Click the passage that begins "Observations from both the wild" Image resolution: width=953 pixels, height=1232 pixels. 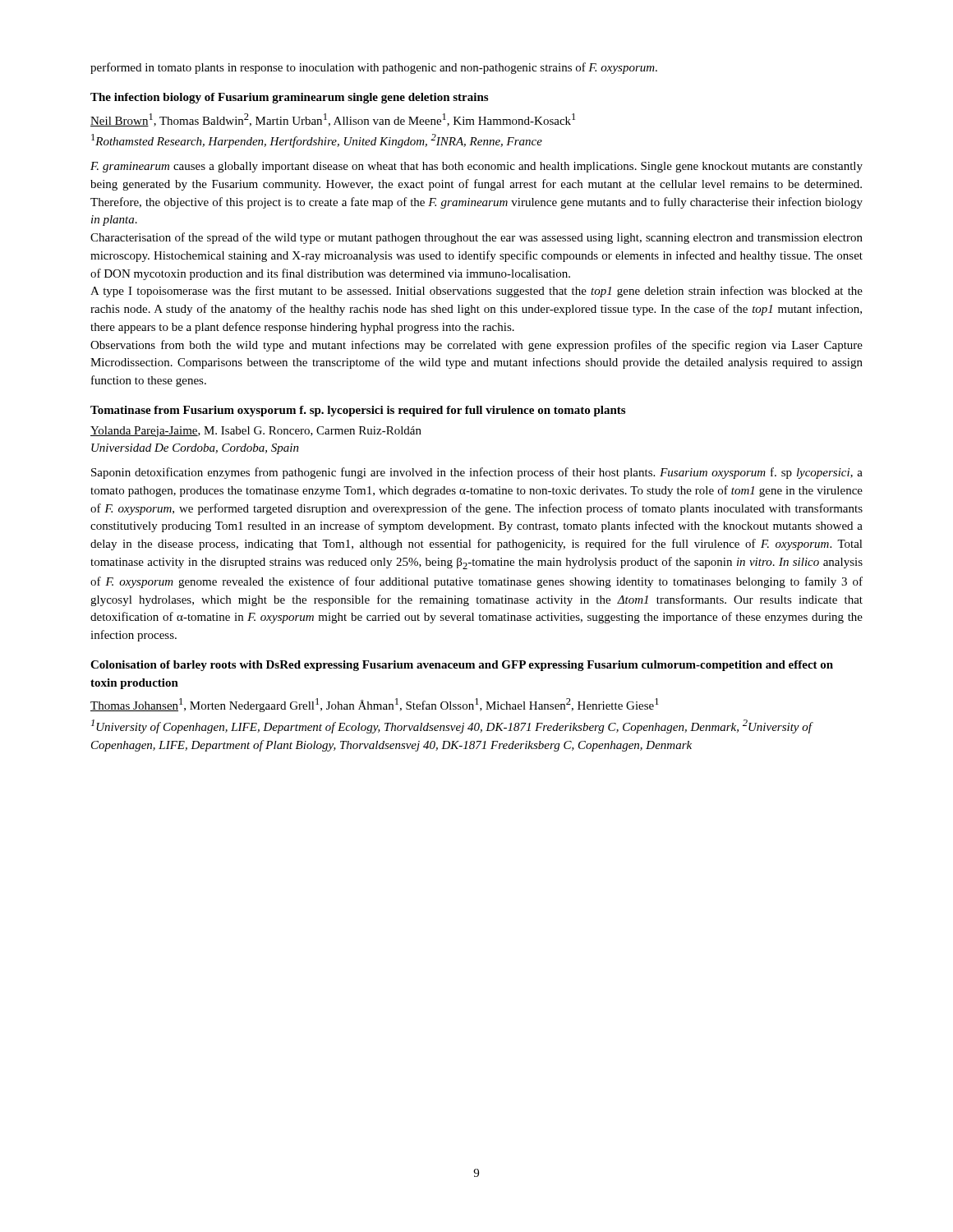pyautogui.click(x=476, y=362)
